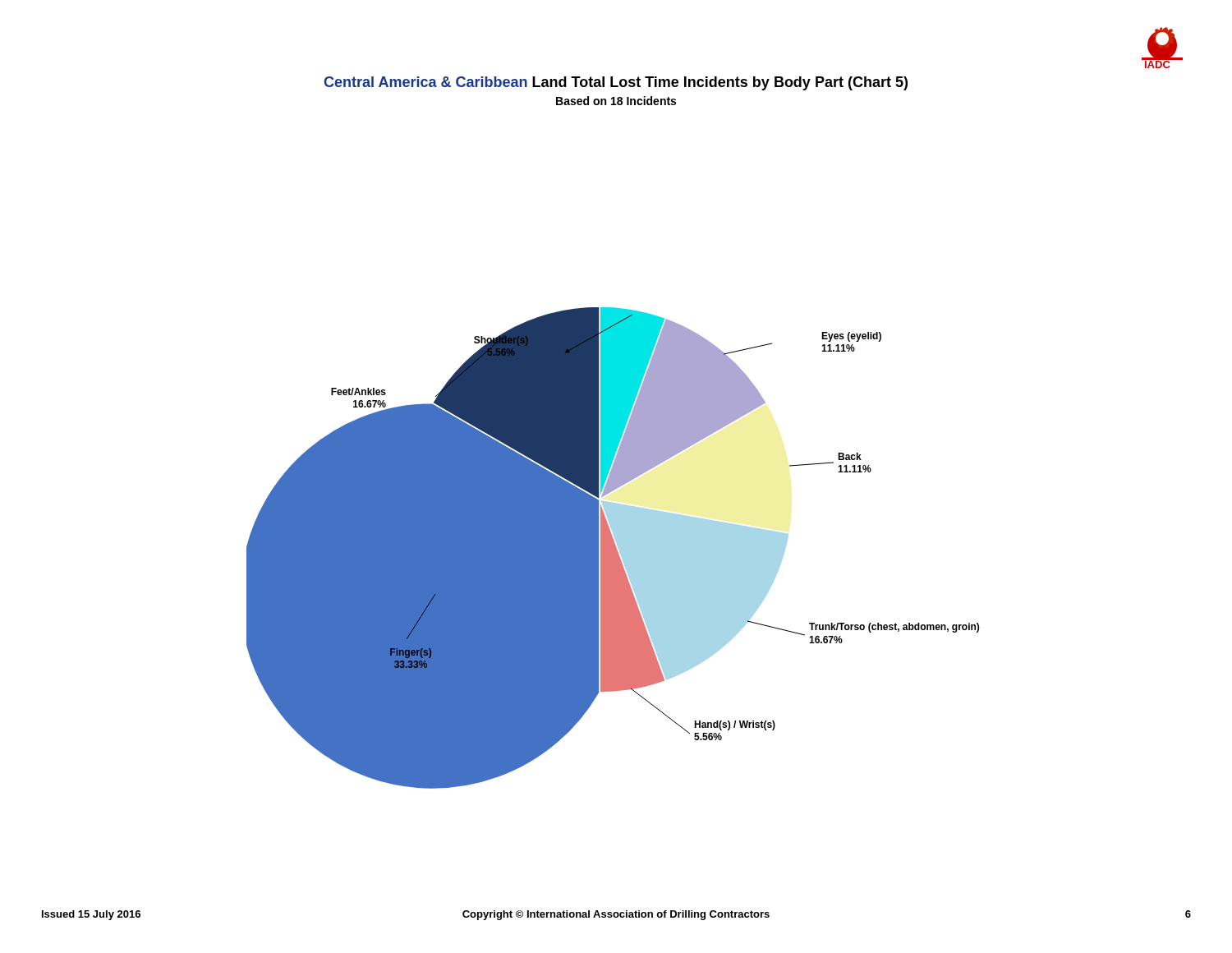Viewport: 1232px width, 953px height.
Task: Find the title
Action: [616, 91]
